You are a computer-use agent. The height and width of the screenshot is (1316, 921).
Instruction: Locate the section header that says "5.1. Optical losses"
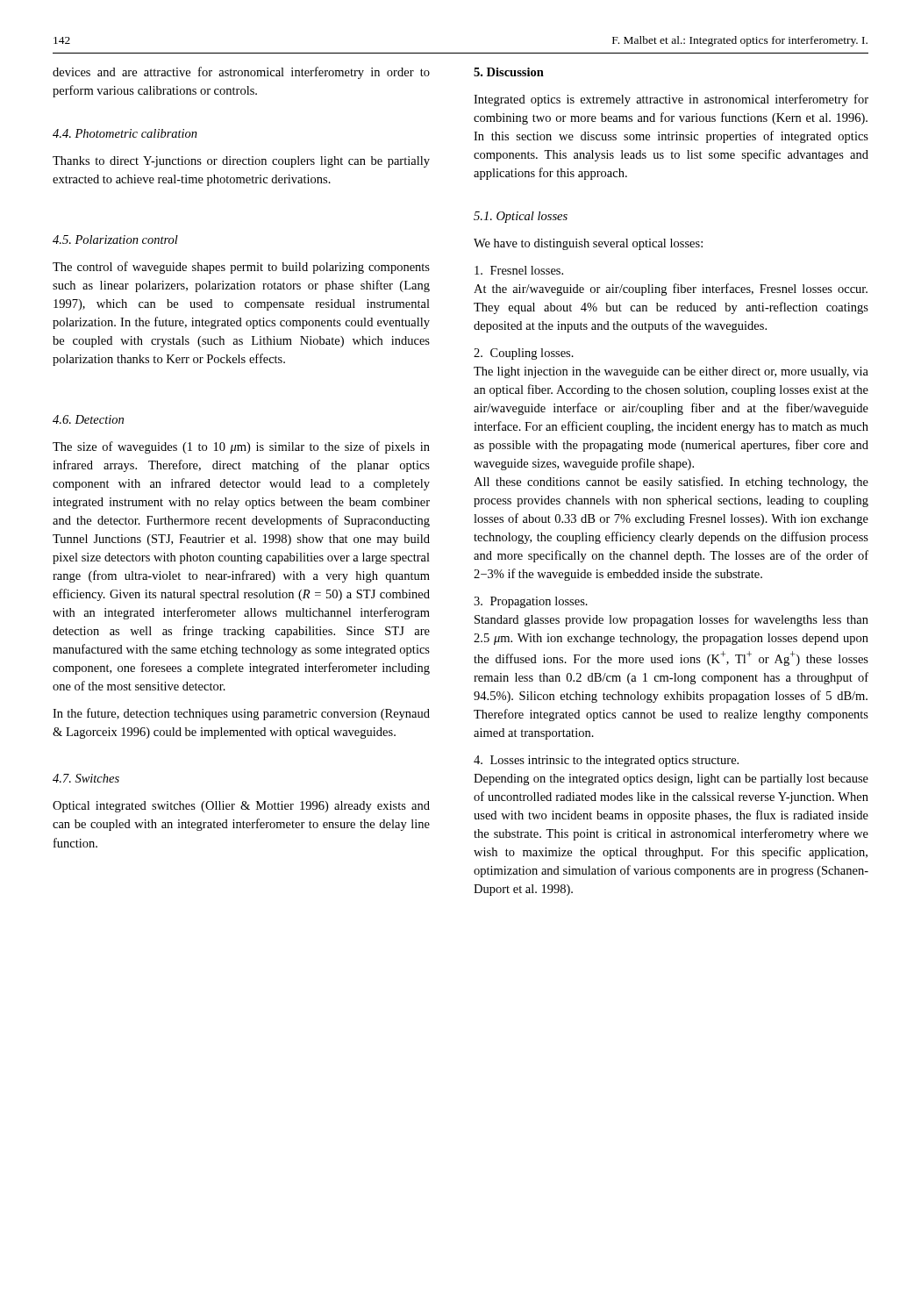[521, 216]
